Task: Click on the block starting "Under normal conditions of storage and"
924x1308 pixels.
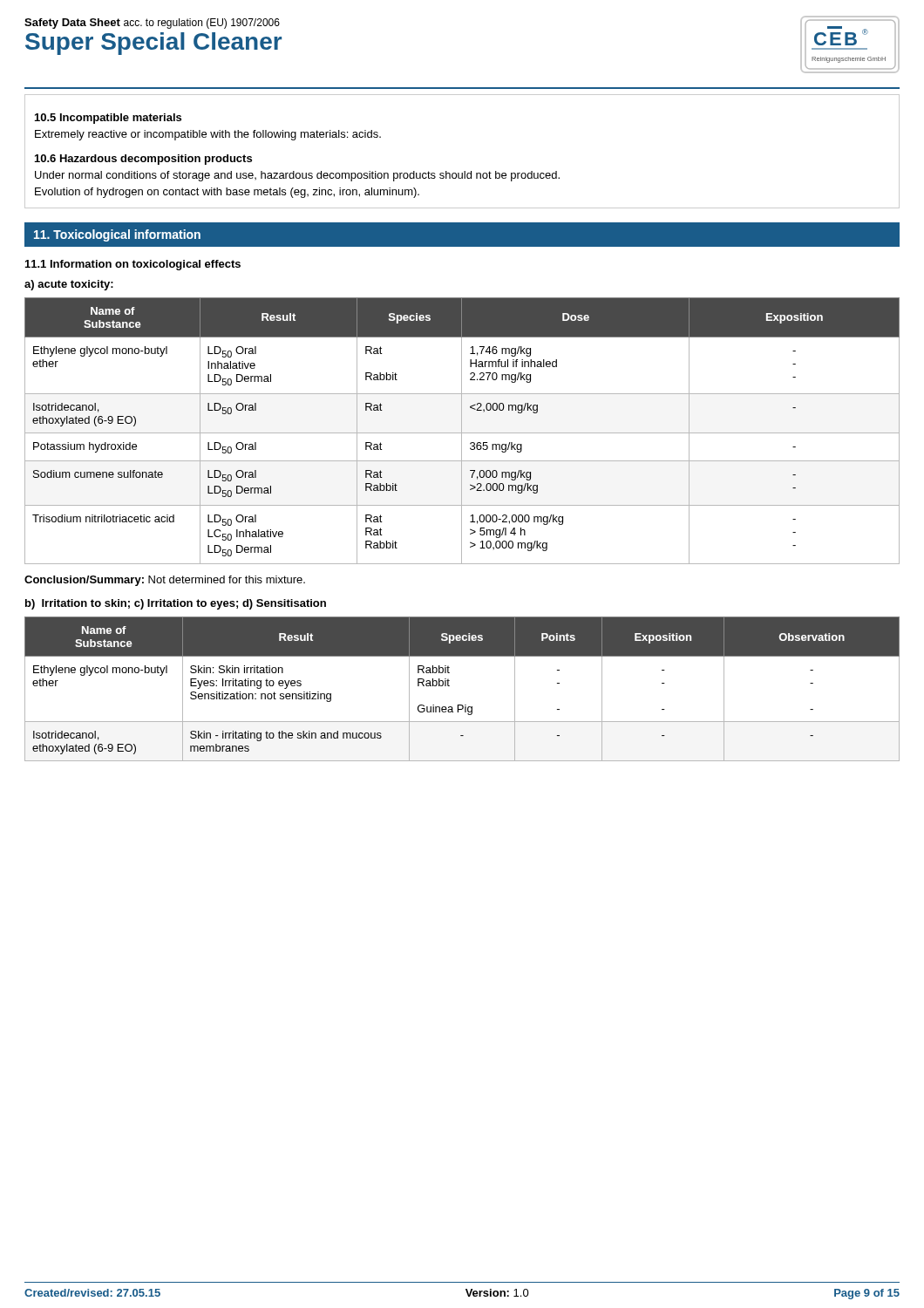Action: click(297, 183)
